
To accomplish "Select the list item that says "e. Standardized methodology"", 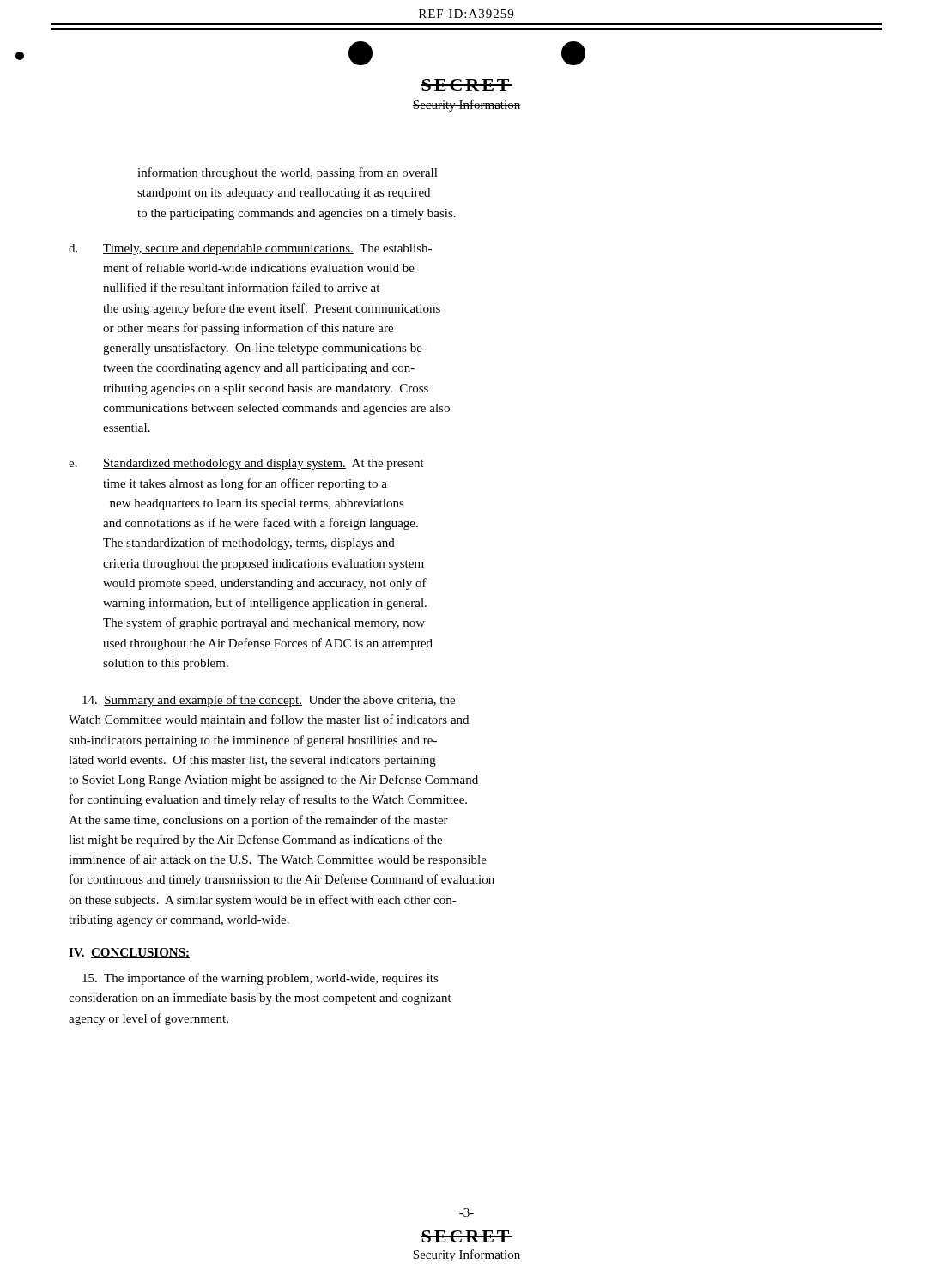I will click(x=246, y=464).
